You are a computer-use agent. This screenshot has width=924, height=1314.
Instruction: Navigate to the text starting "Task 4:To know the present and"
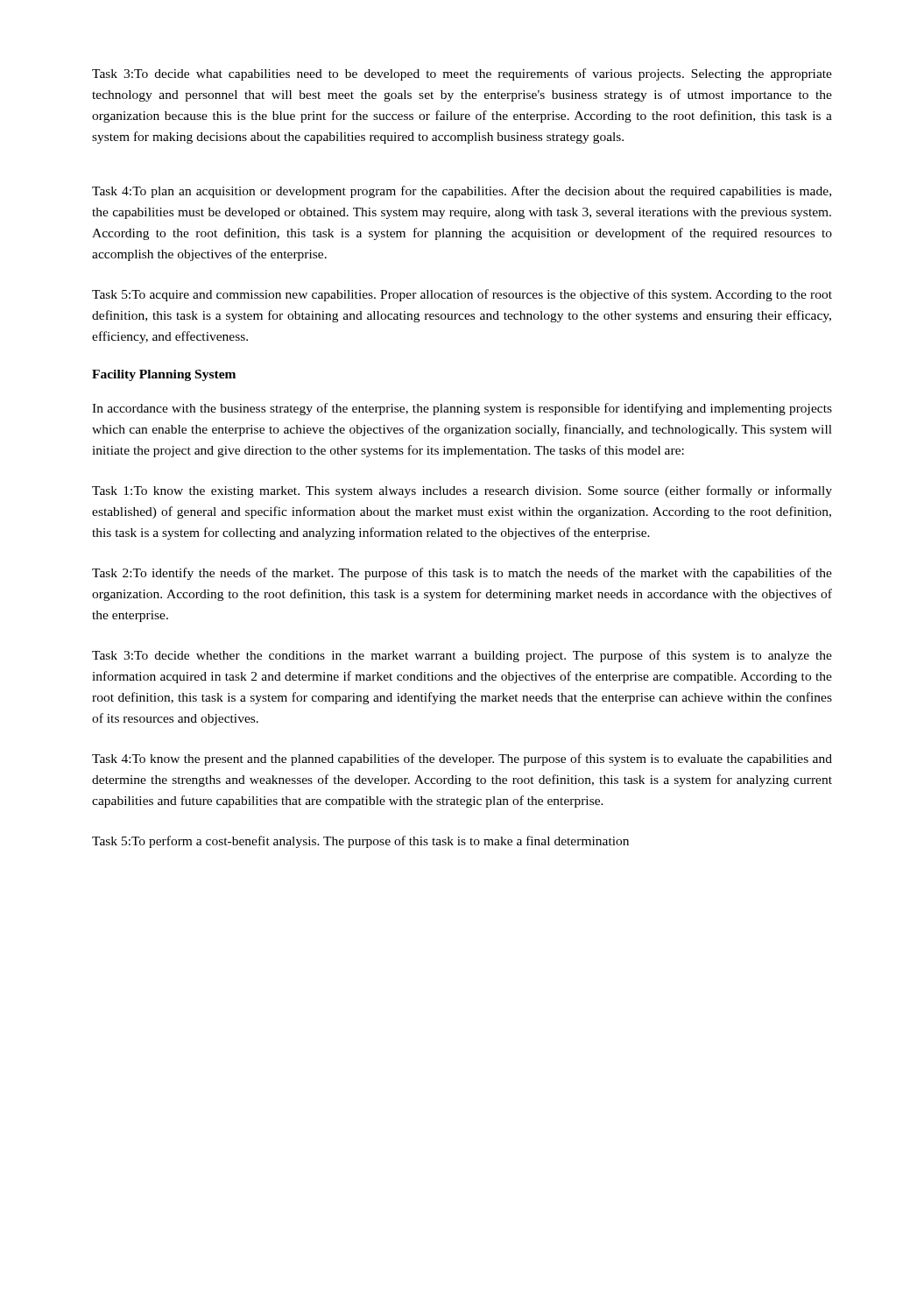462,780
